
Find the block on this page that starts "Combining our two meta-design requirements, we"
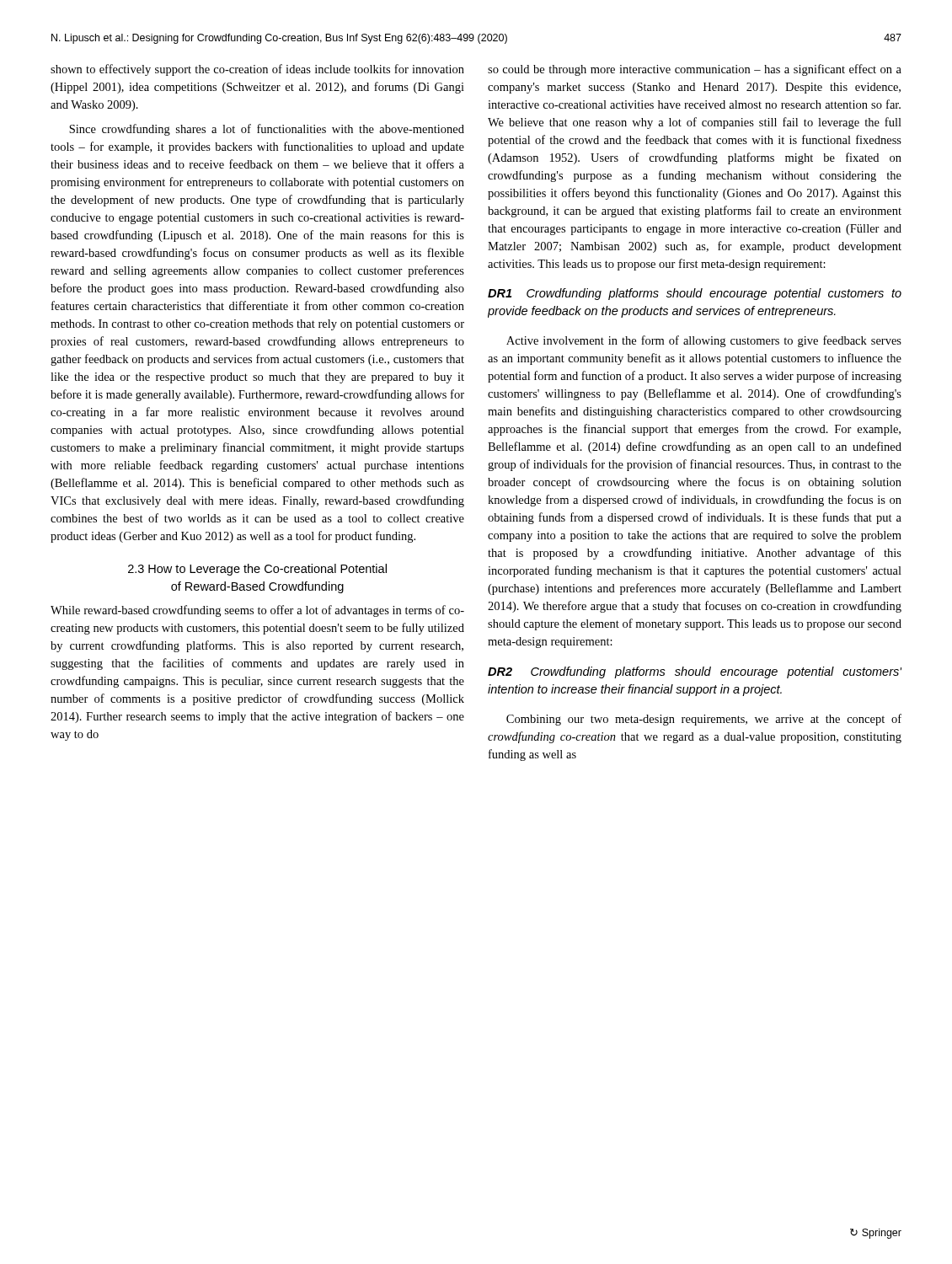pyautogui.click(x=695, y=737)
